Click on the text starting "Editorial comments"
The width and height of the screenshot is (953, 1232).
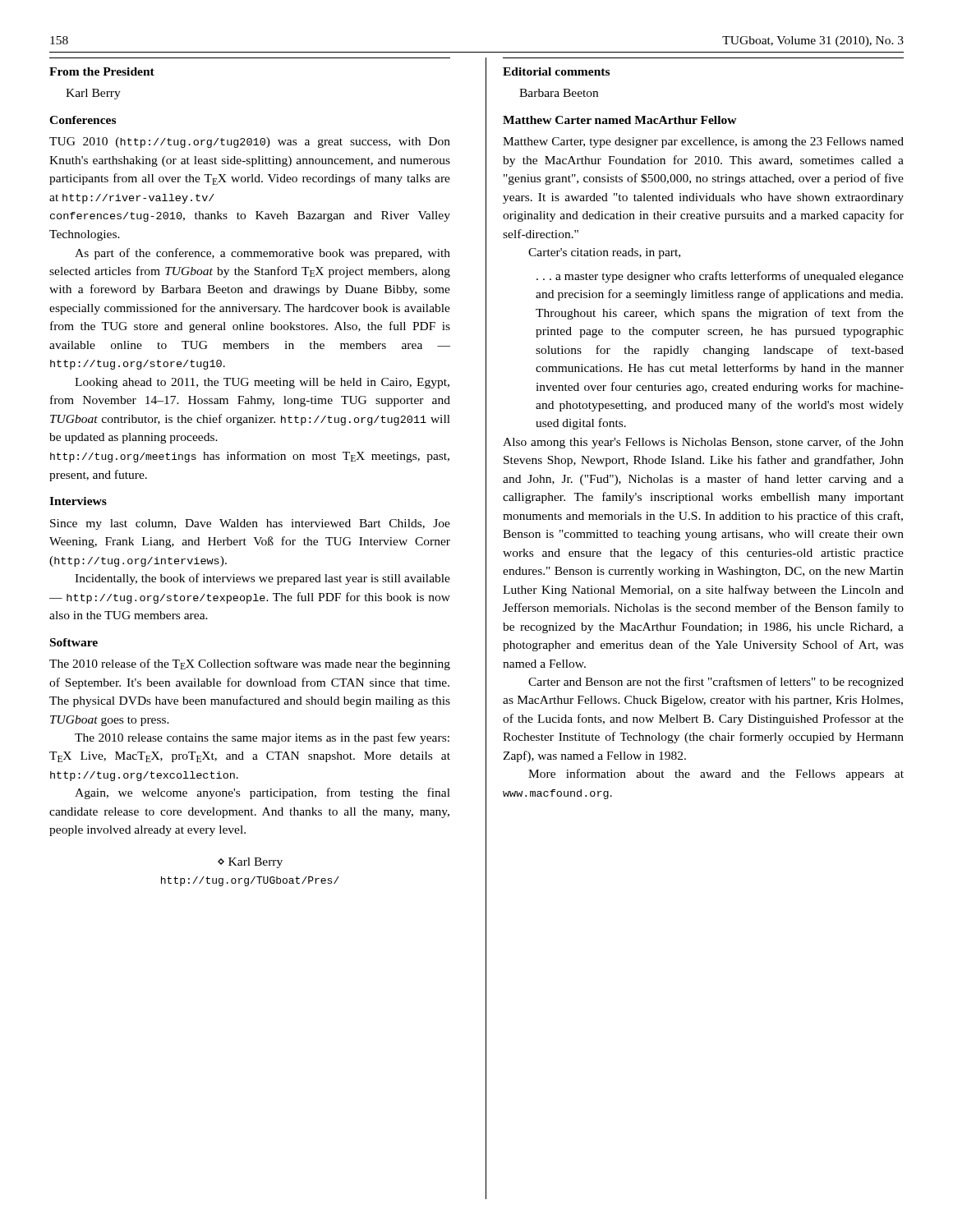click(x=703, y=69)
